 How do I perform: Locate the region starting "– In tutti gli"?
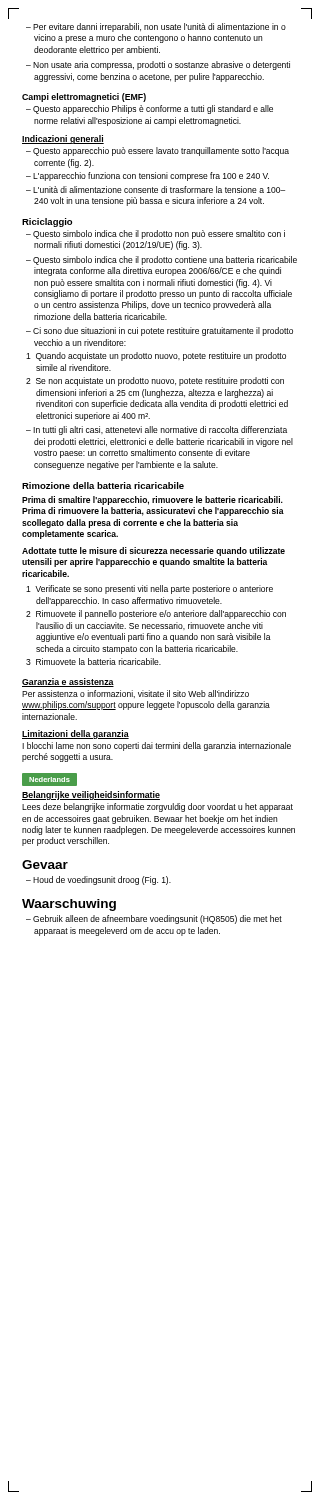click(x=159, y=447)
